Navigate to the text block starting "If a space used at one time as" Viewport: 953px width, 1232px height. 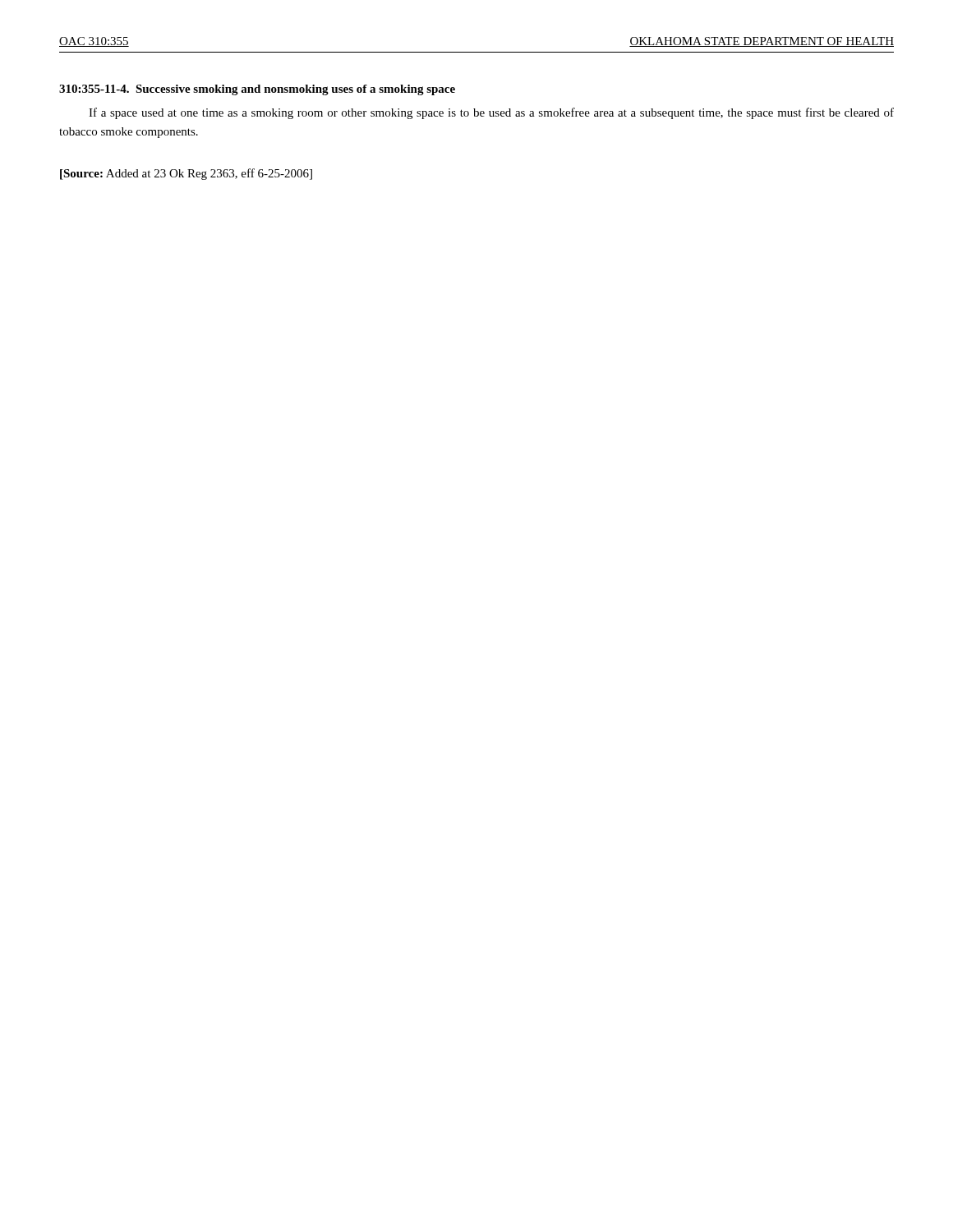click(476, 122)
